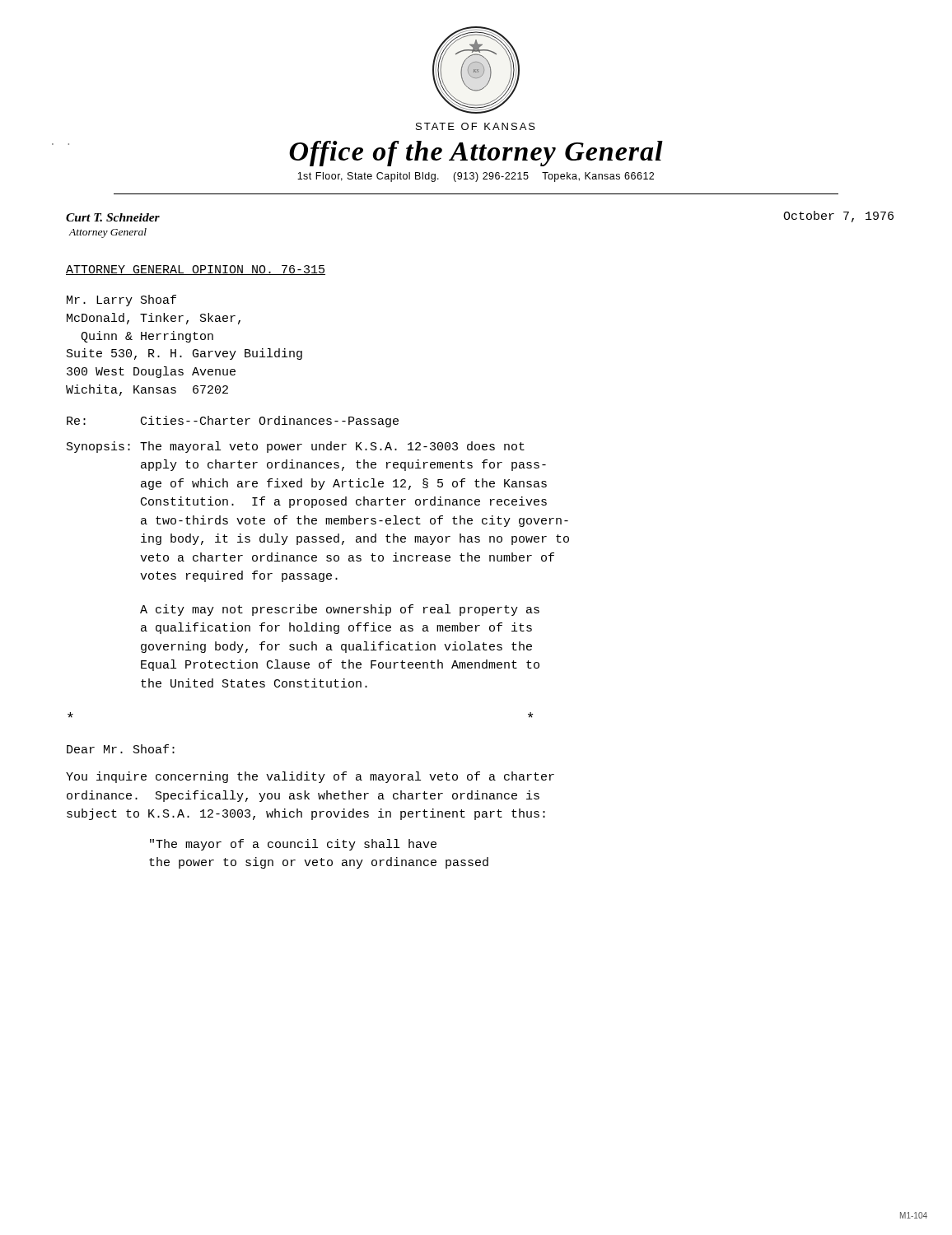Click on the text starting "Dear Mr. Shoaf:"
This screenshot has height=1235, width=952.
pyautogui.click(x=121, y=750)
